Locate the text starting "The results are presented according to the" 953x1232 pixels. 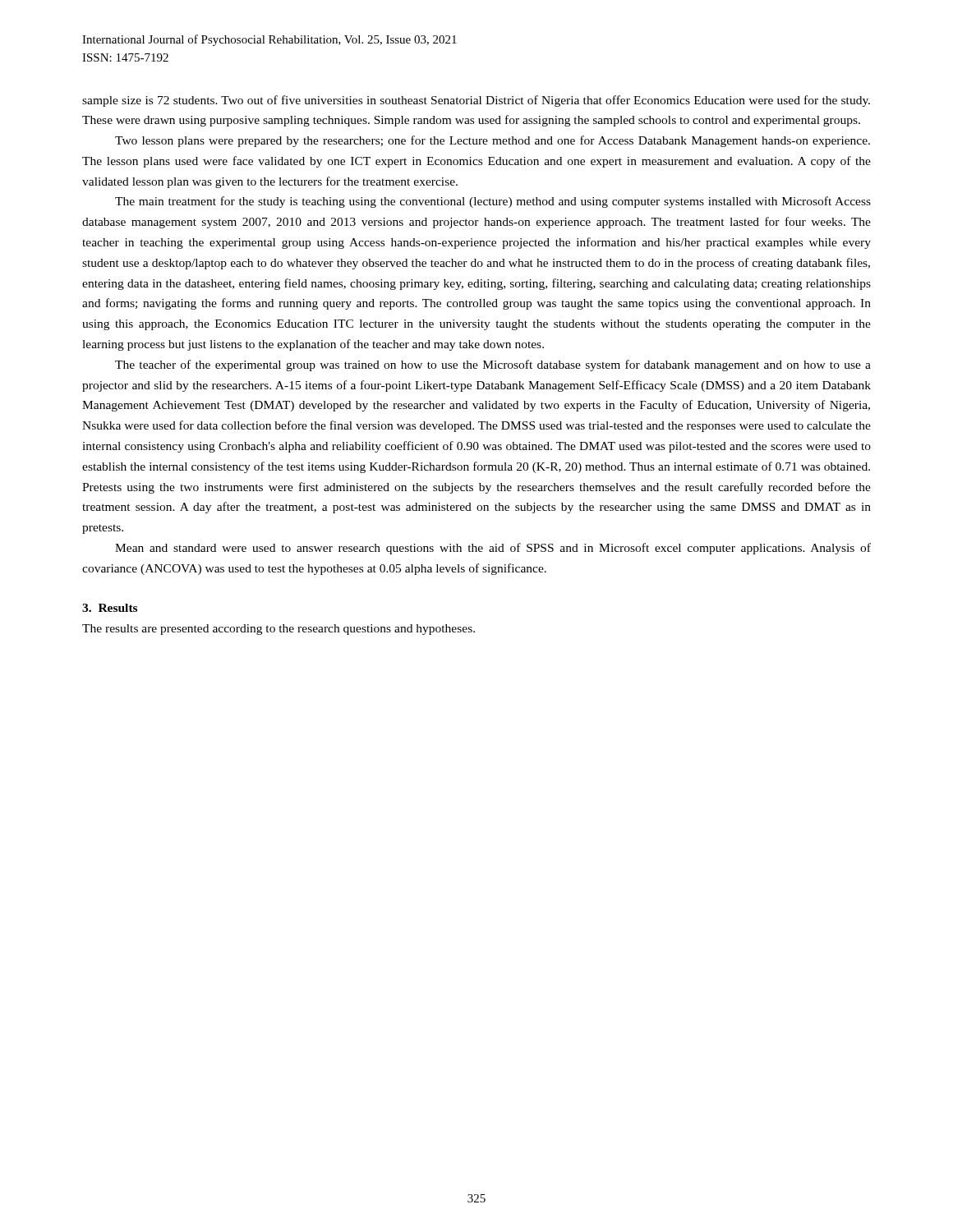click(476, 628)
